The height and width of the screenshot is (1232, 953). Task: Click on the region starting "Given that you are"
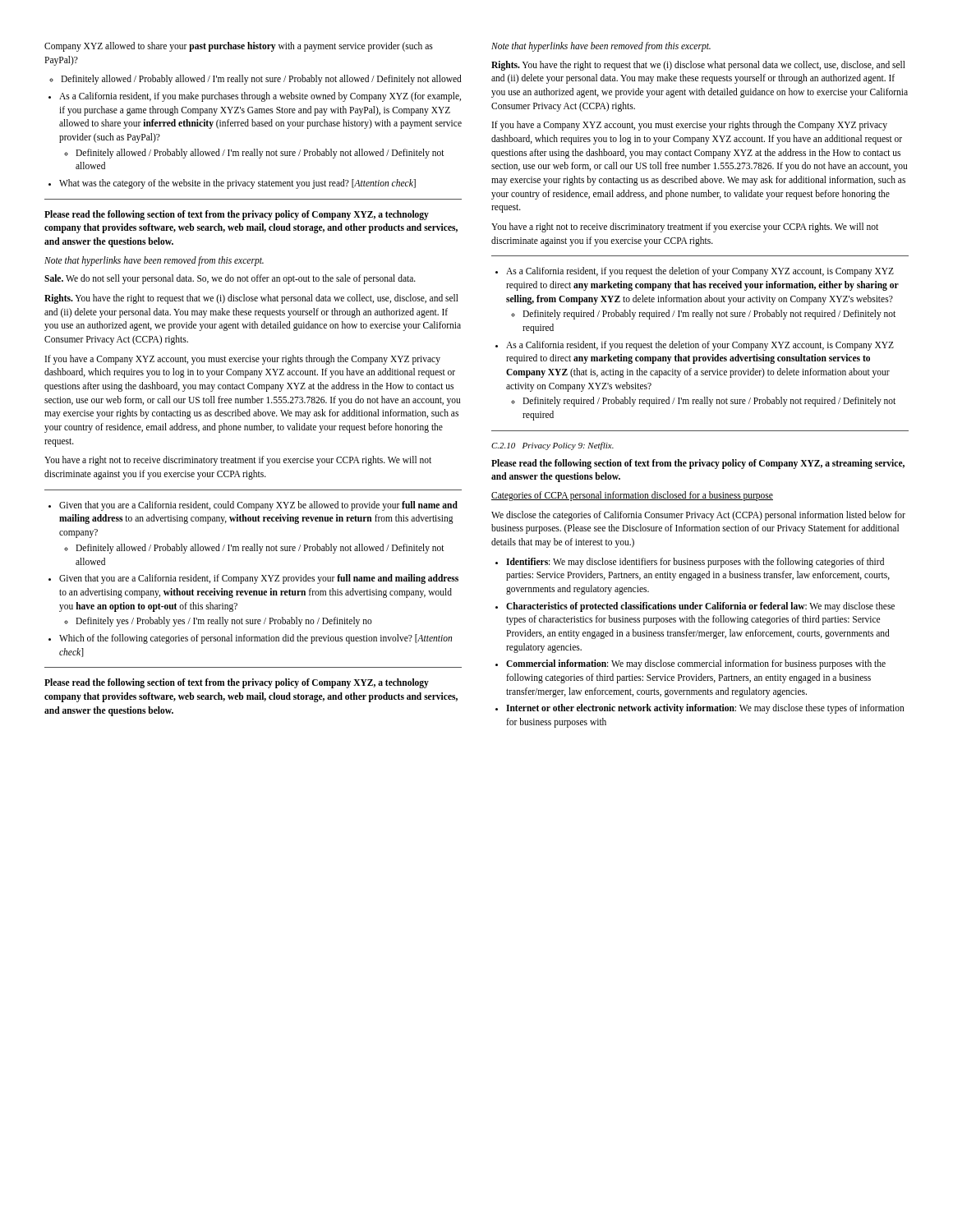click(x=253, y=579)
